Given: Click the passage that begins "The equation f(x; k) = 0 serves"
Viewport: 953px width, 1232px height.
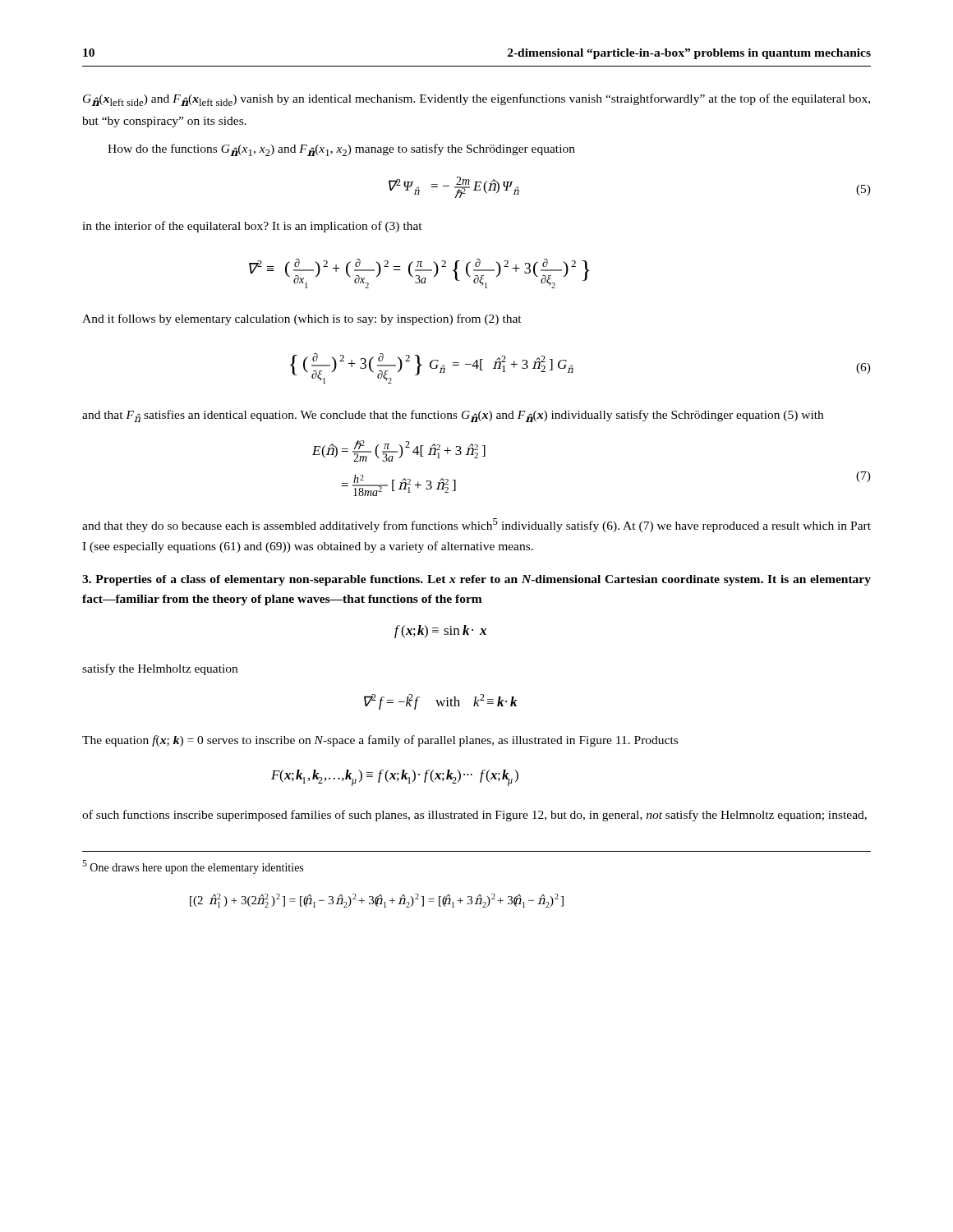Looking at the screenshot, I should coord(380,739).
